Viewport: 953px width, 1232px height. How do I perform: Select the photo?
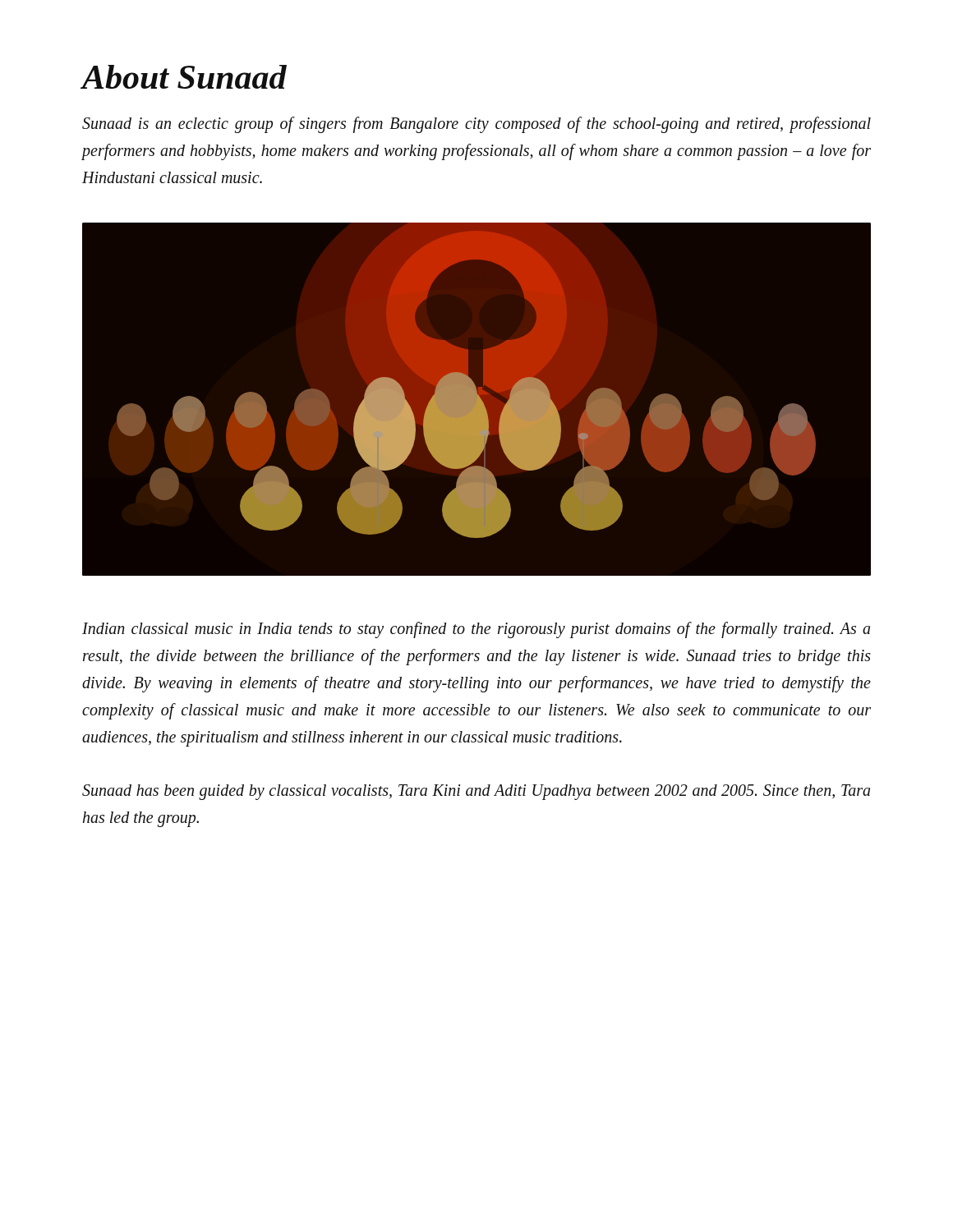tap(476, 399)
